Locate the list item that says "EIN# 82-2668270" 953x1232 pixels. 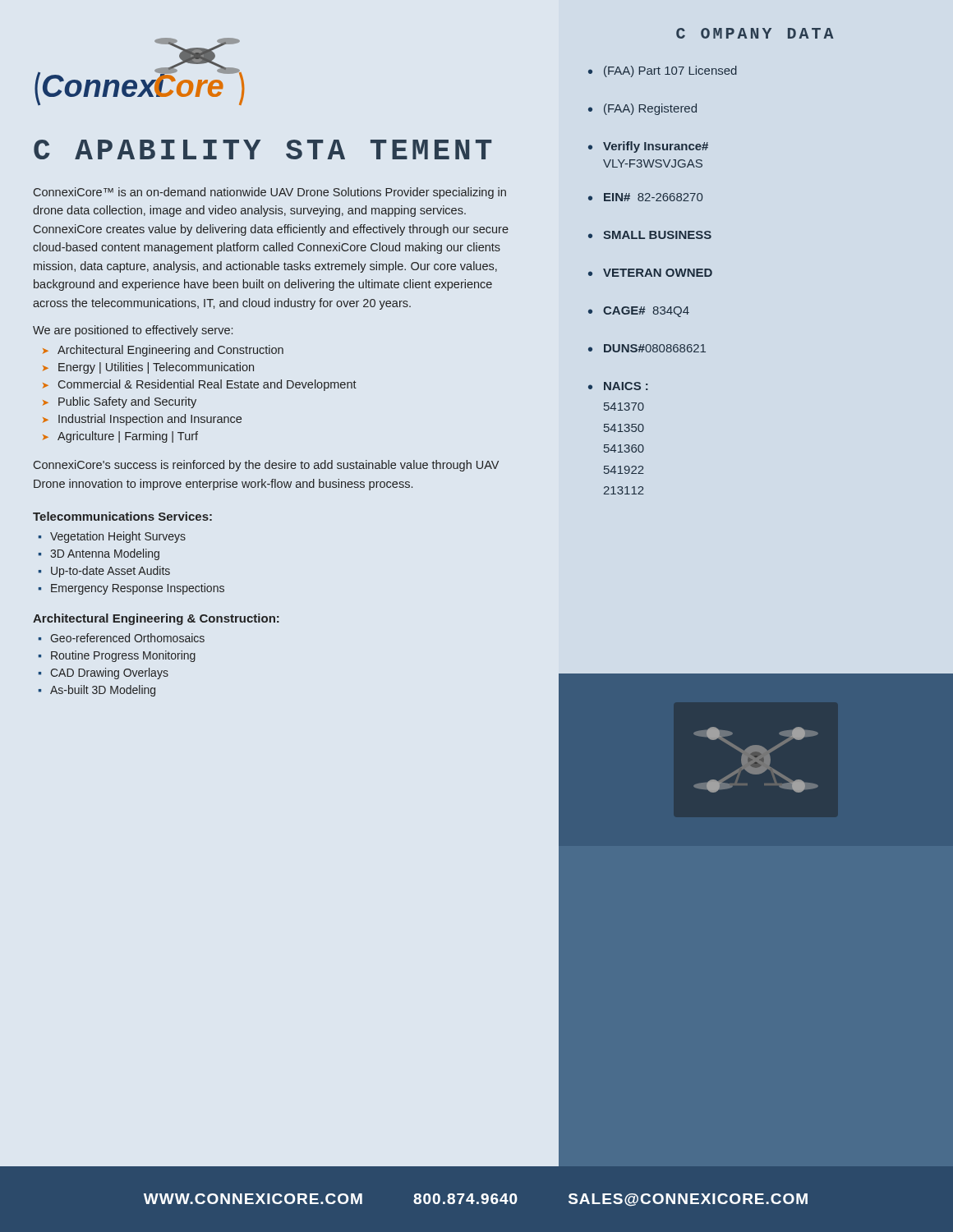(x=653, y=197)
